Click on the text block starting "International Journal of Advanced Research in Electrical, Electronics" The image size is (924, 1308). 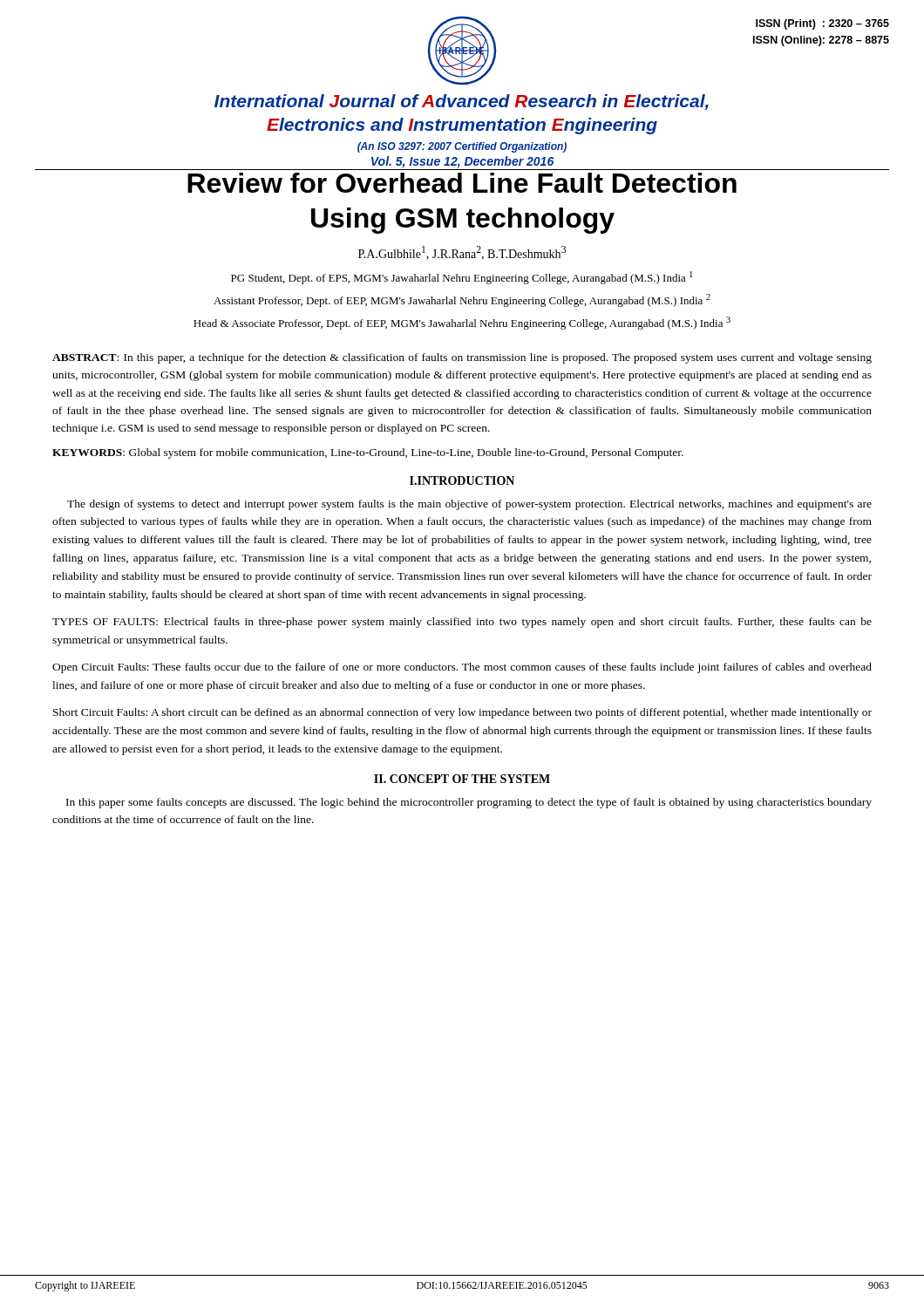(x=462, y=113)
